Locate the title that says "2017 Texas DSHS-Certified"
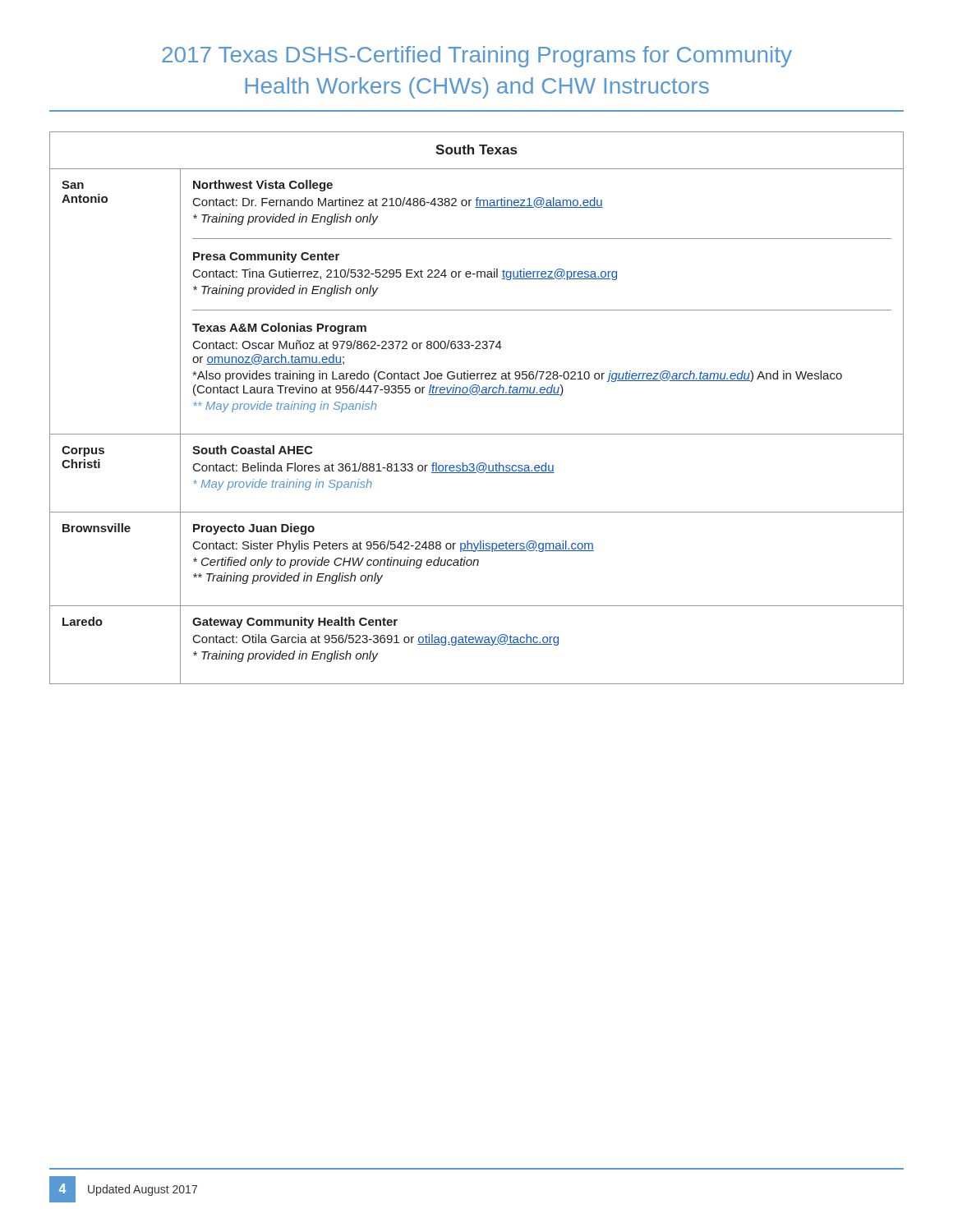953x1232 pixels. coord(476,70)
